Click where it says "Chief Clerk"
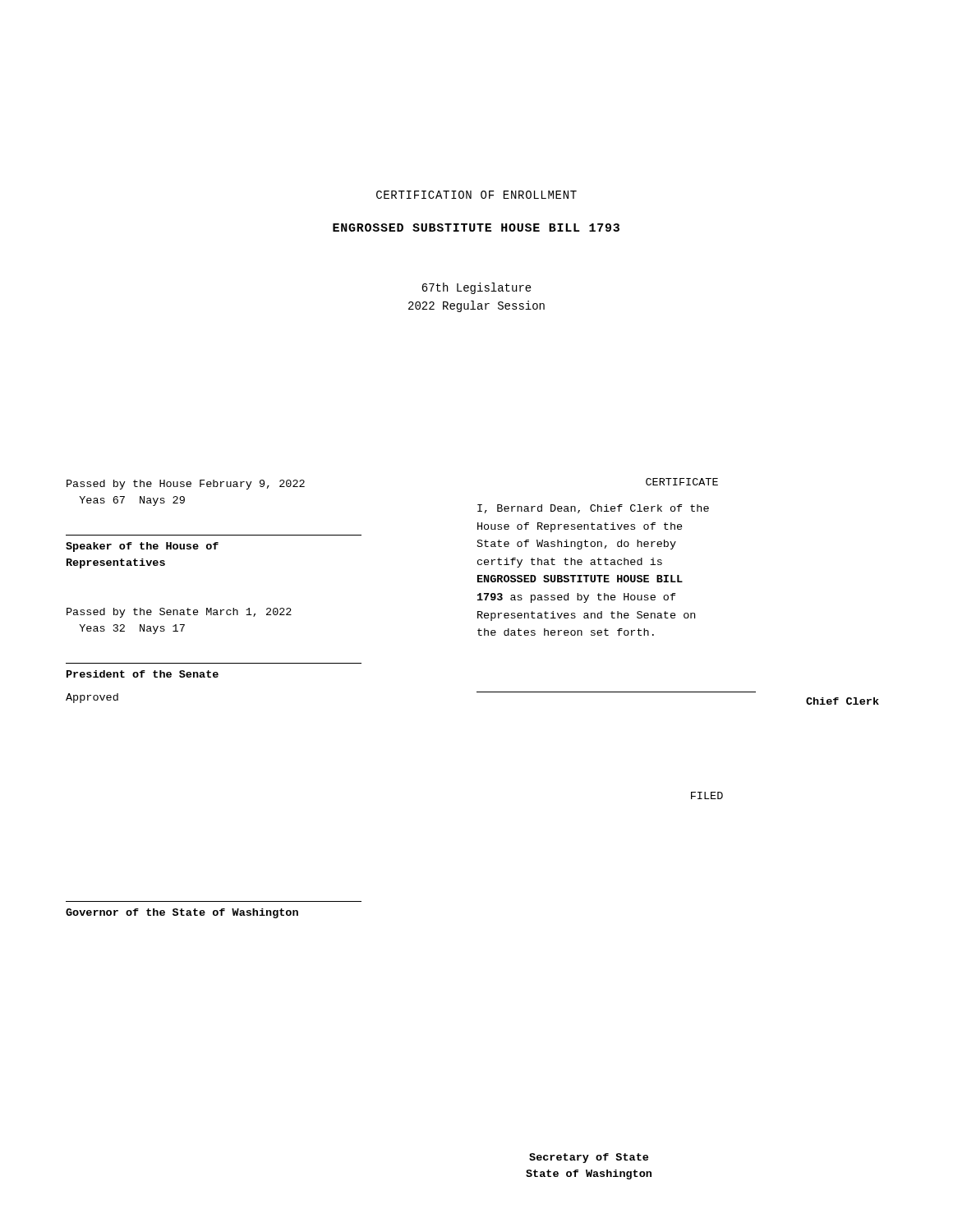953x1232 pixels. (682, 700)
